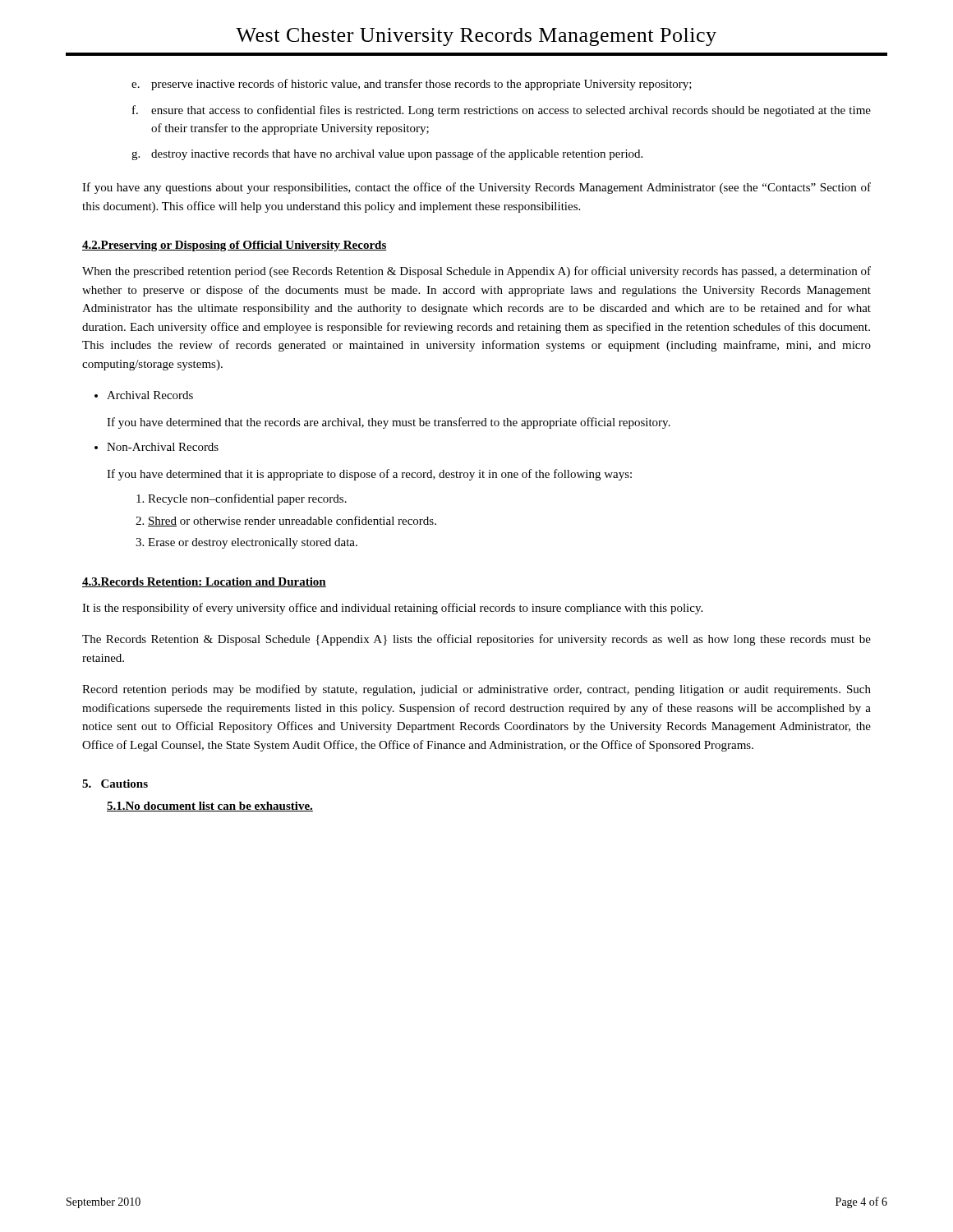Screen dimensions: 1232x953
Task: Point to the passage starting "5. Cautions"
Action: 115,784
